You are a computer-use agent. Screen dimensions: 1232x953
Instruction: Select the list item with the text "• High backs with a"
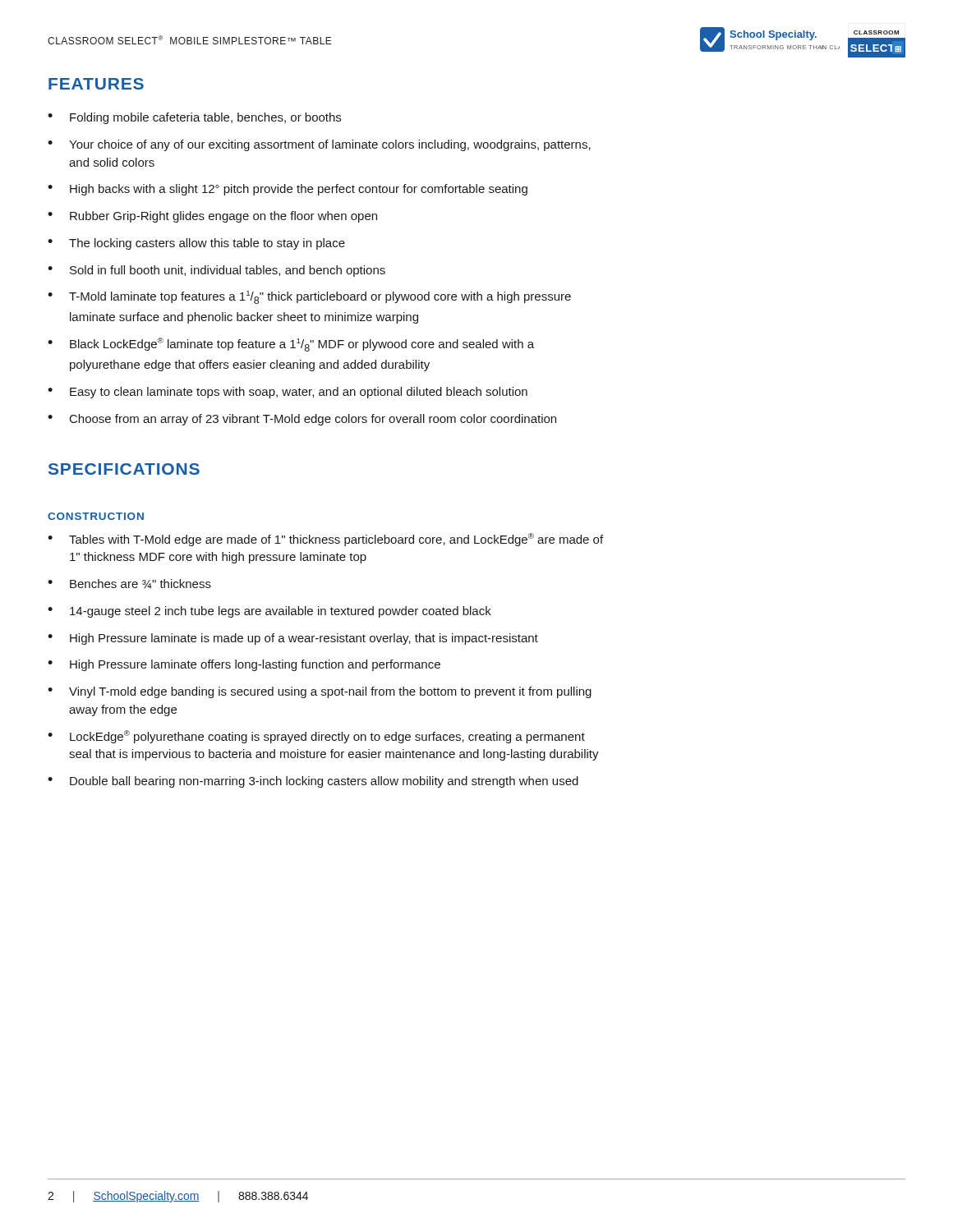476,189
